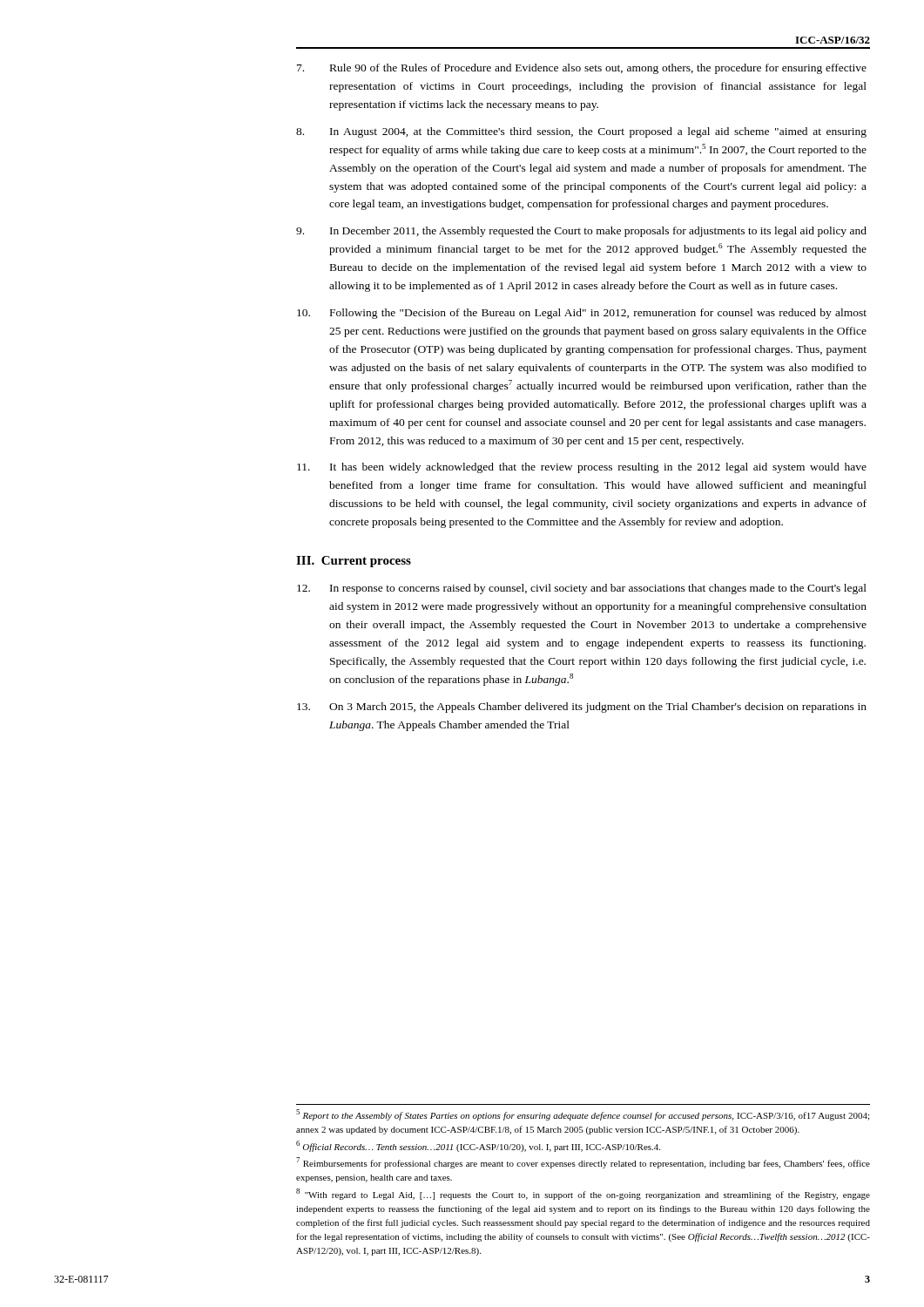This screenshot has width=924, height=1307.
Task: Locate the text block starting "Following the "Decision of"
Action: [x=581, y=377]
